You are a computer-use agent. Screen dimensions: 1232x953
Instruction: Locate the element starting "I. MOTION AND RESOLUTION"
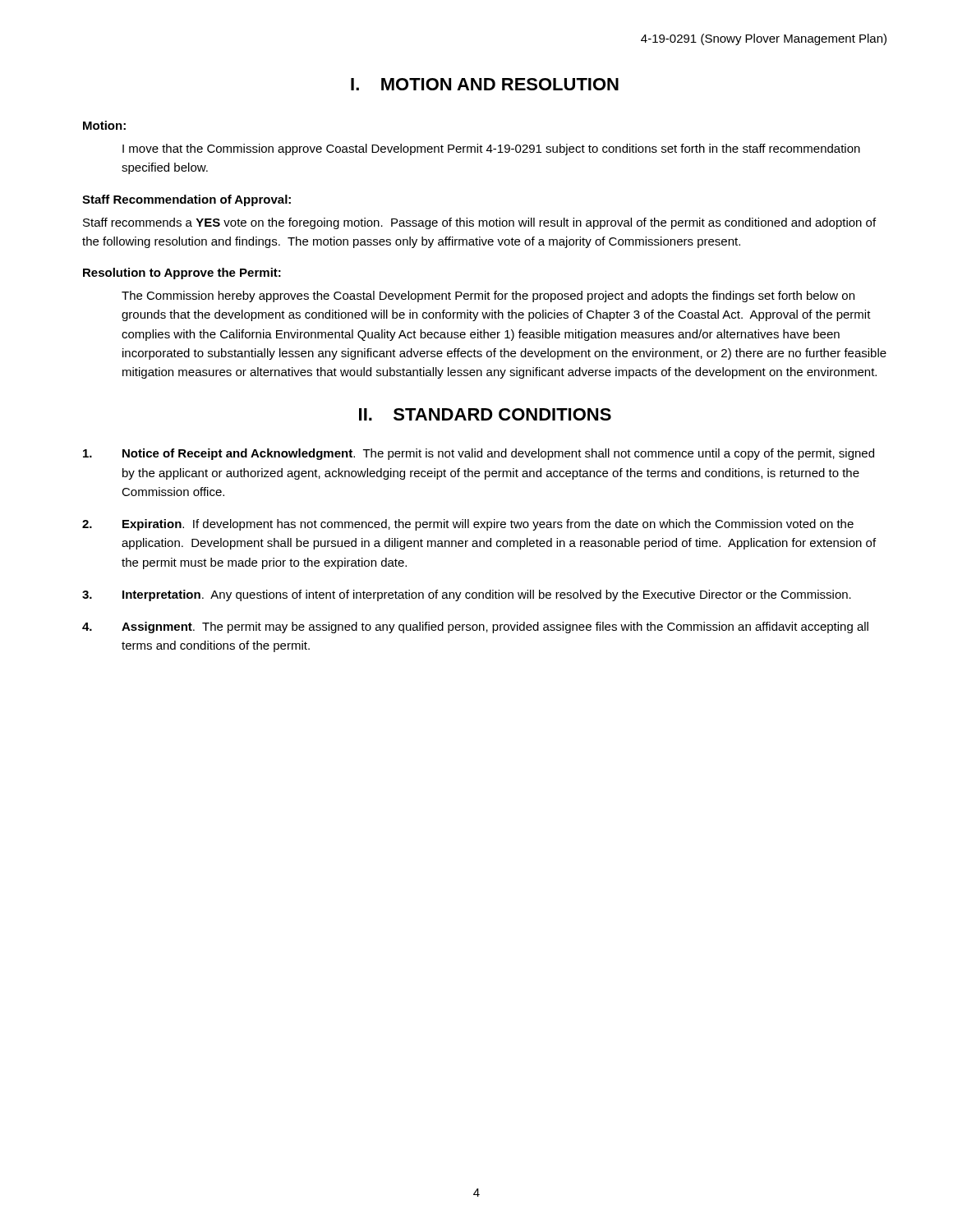click(x=485, y=84)
